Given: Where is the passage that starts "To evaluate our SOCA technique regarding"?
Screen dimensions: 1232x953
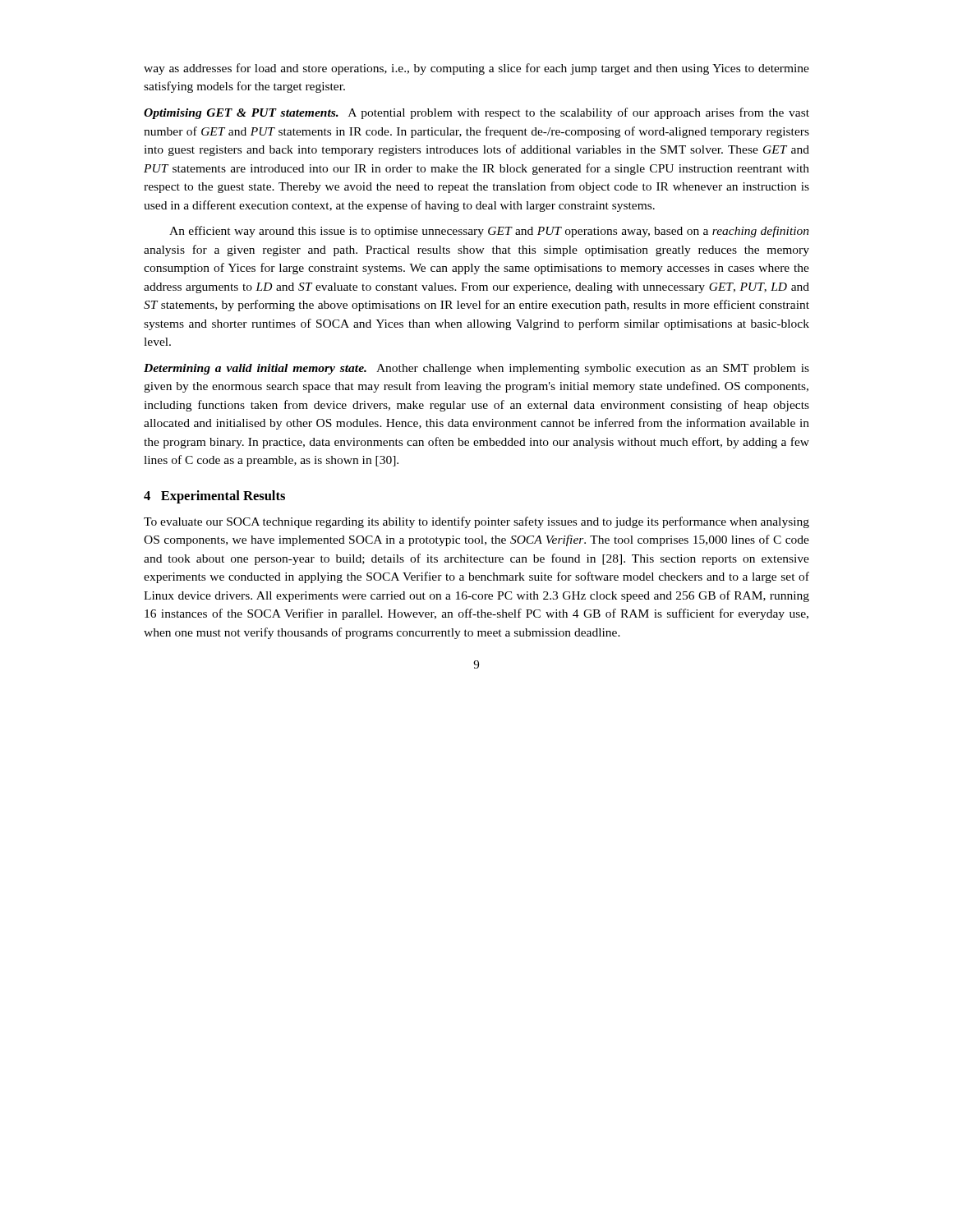Looking at the screenshot, I should coord(476,577).
